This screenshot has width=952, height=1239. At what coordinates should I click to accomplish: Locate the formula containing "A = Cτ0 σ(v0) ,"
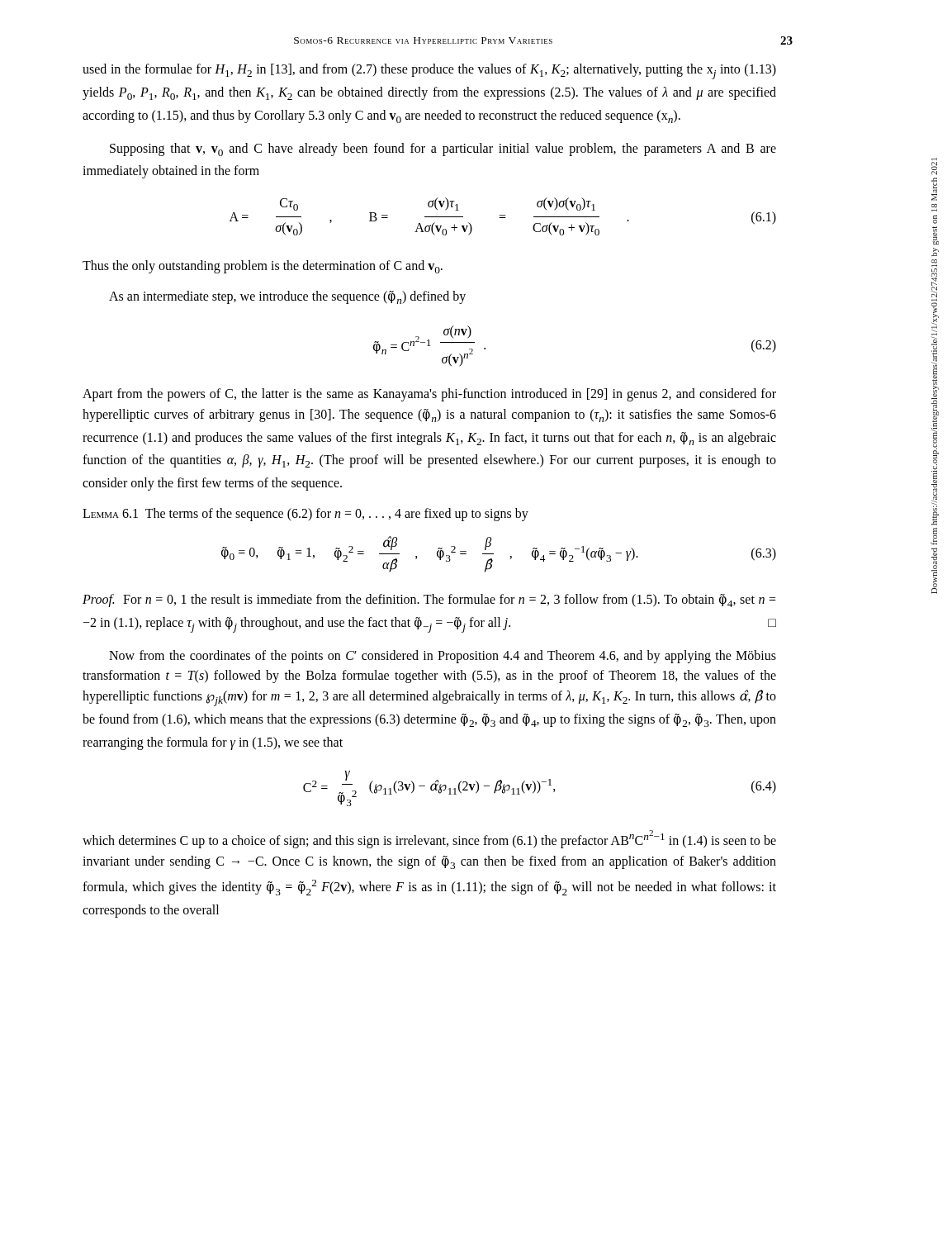tap(503, 217)
